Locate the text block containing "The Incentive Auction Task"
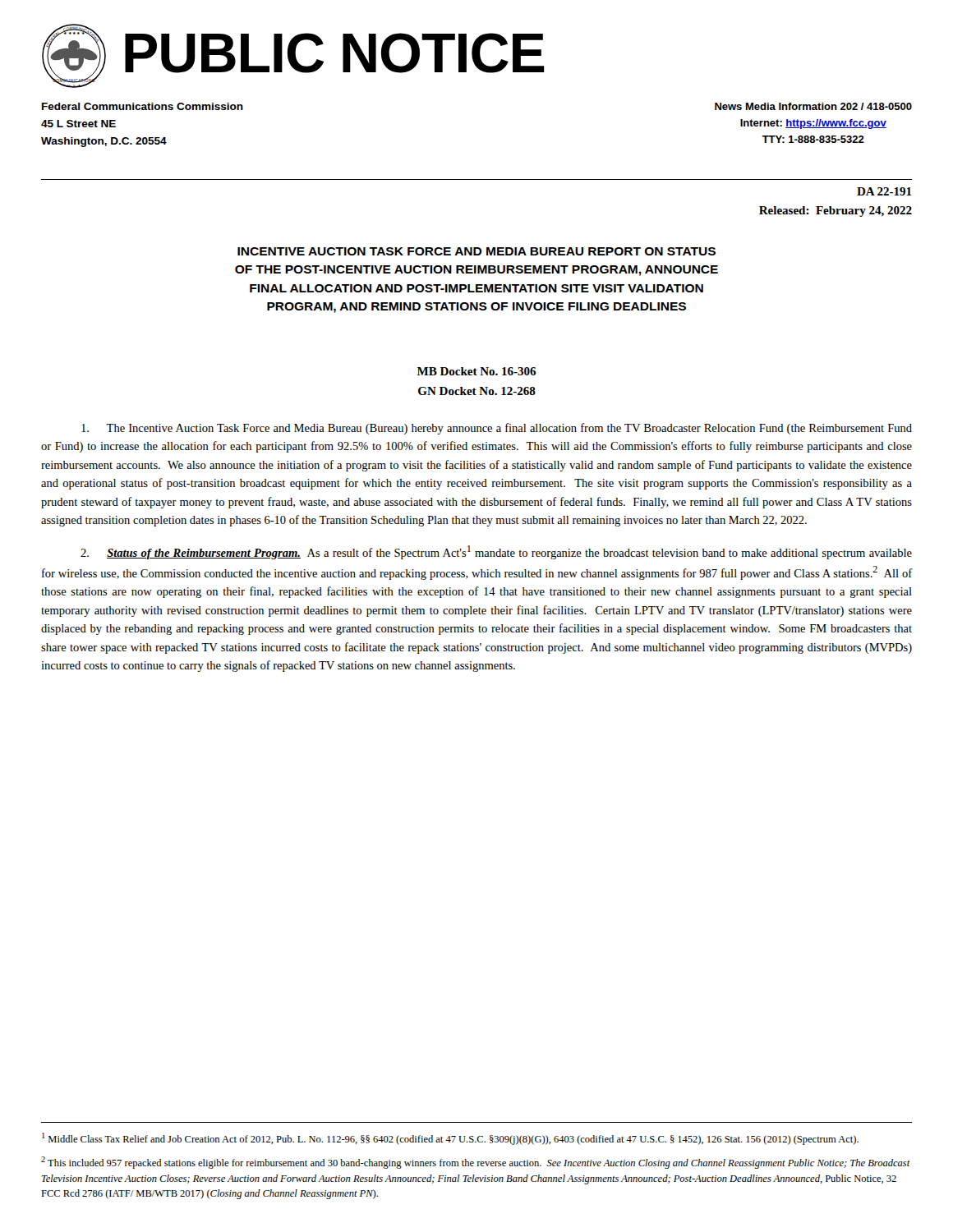Image resolution: width=953 pixels, height=1232 pixels. click(x=476, y=474)
